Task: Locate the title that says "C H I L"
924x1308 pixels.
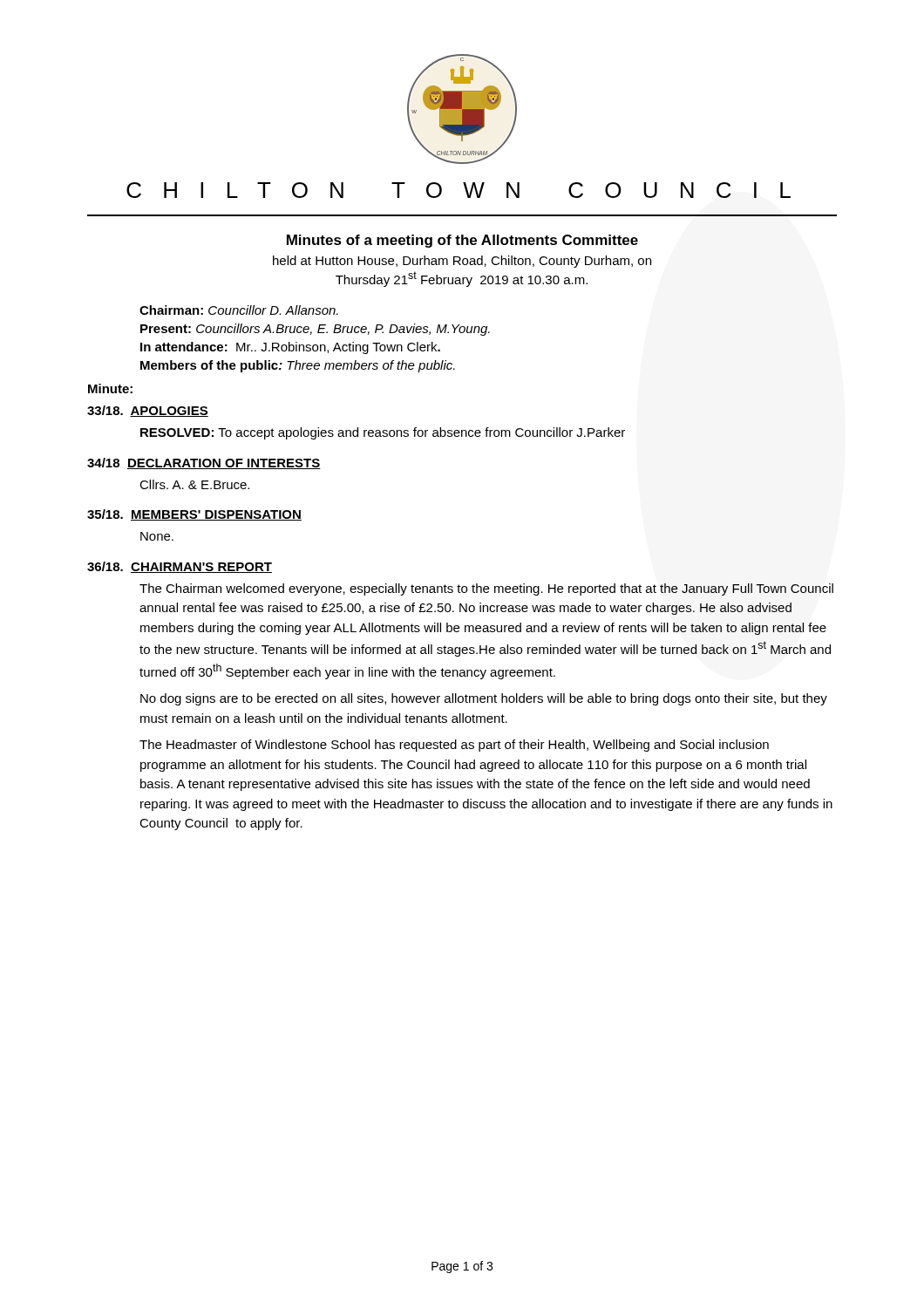Action: (462, 190)
